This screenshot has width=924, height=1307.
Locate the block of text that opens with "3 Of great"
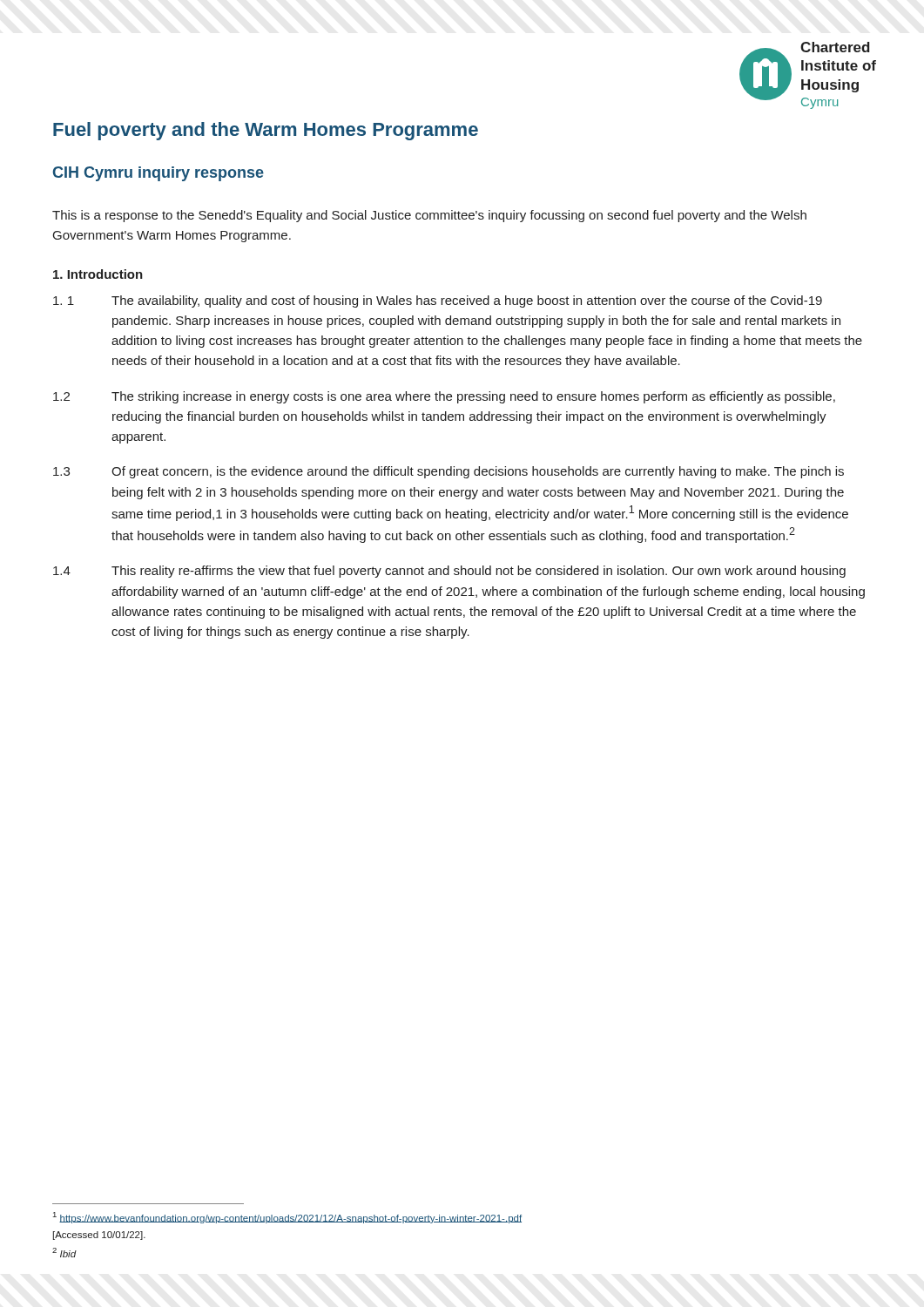click(462, 503)
